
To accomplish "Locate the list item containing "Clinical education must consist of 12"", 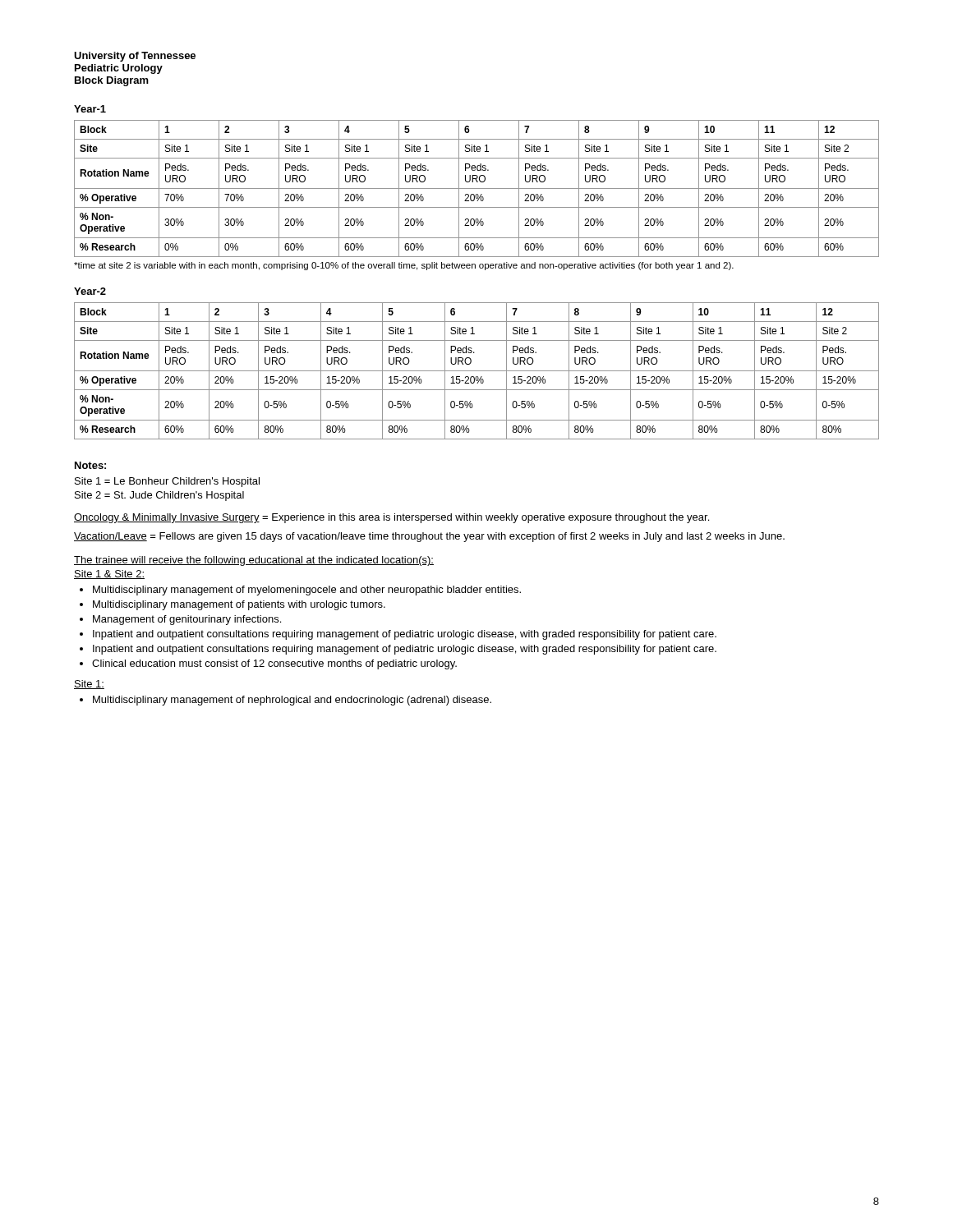I will pos(275,663).
